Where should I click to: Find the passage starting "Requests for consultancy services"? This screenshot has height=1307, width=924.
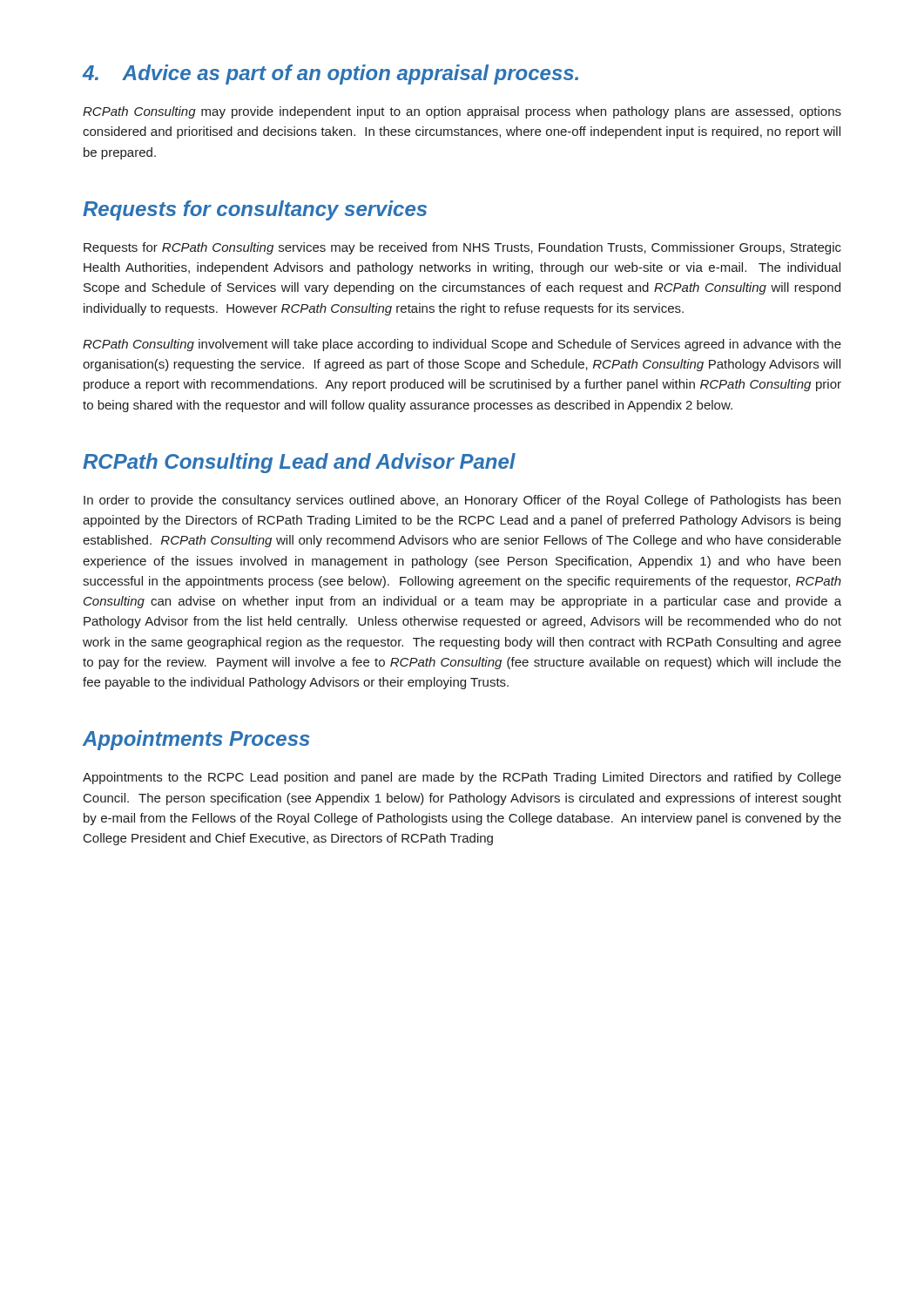click(255, 208)
